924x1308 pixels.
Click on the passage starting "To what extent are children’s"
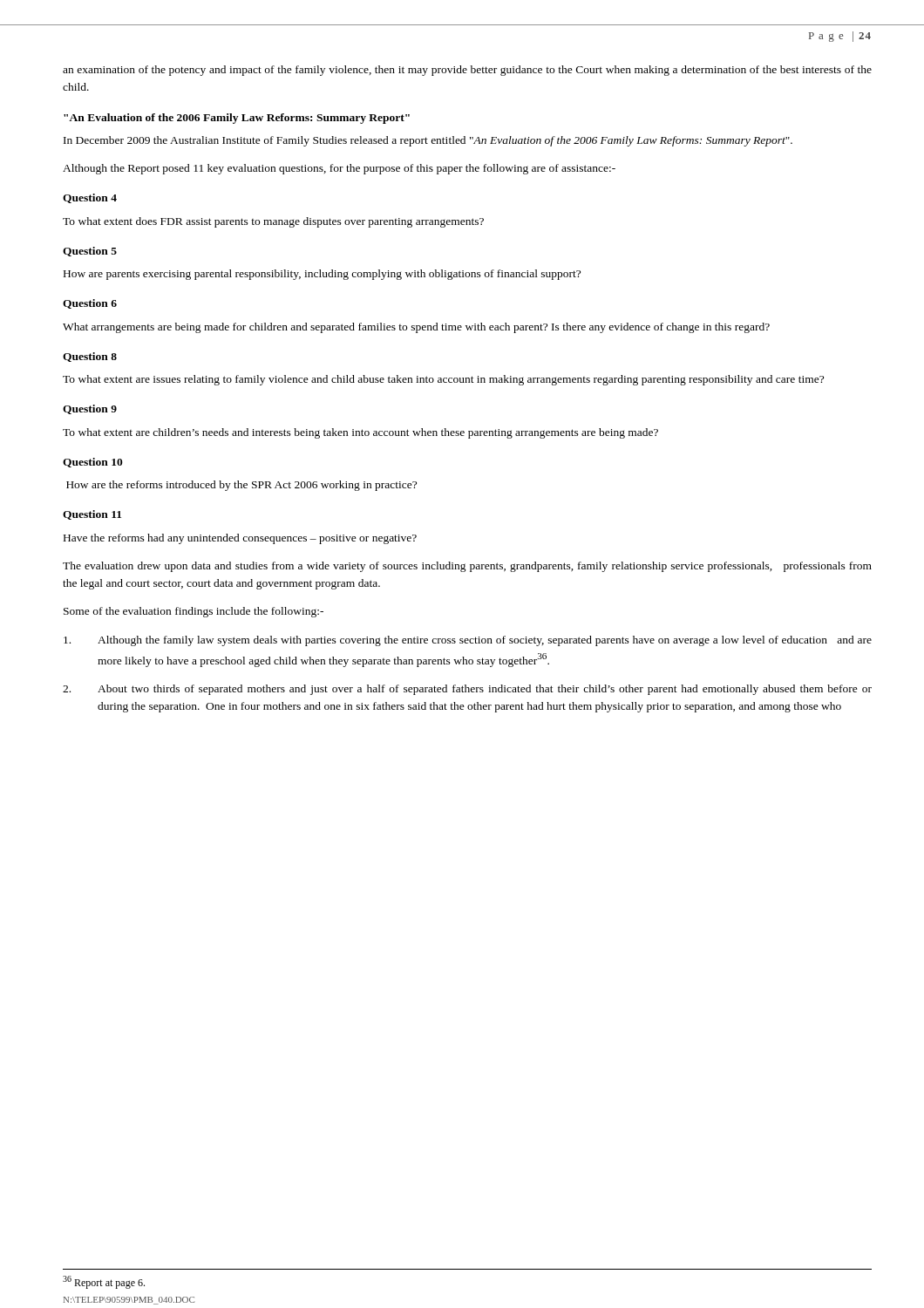(467, 432)
